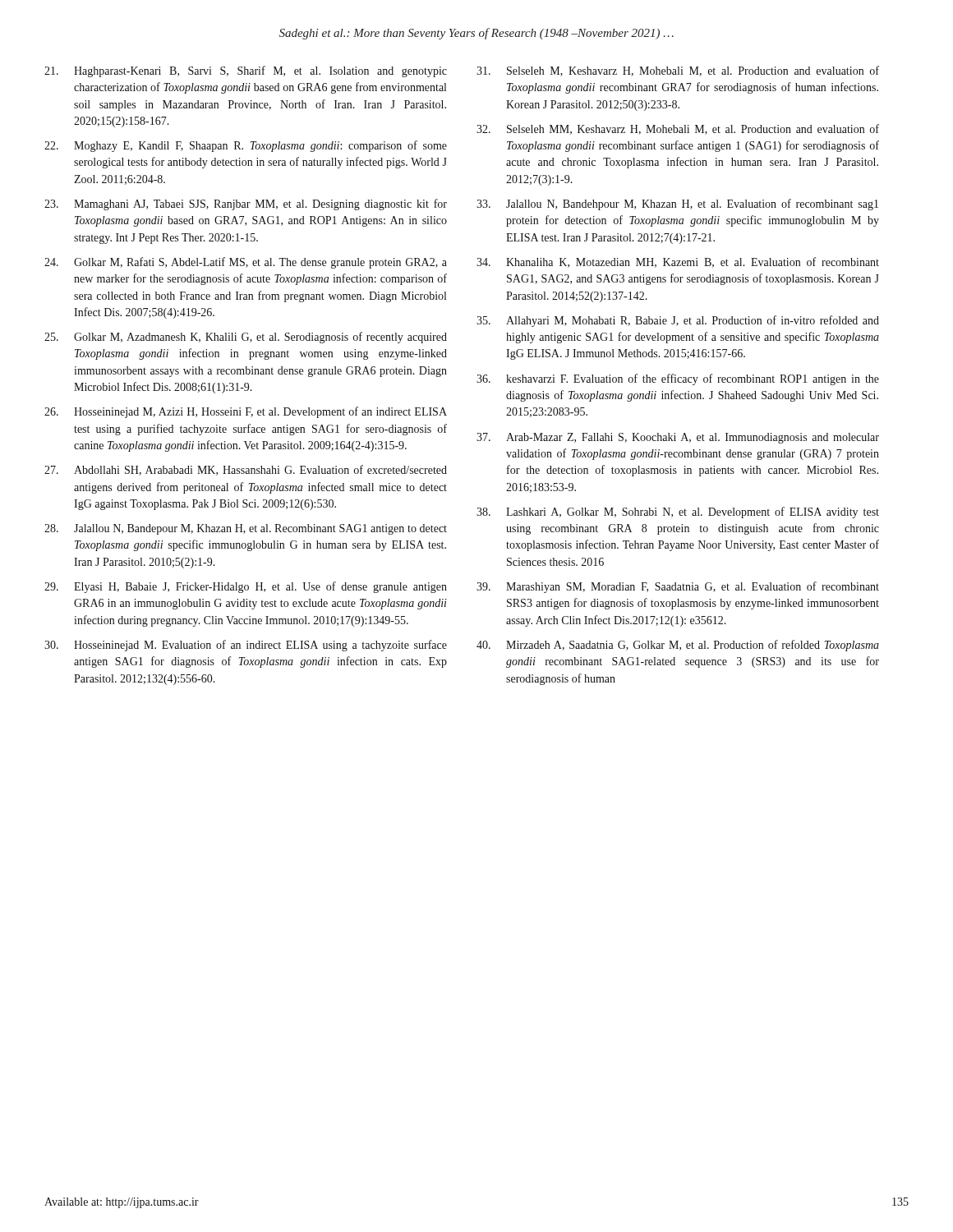Click on the list item that says "38. Lashkari A, Golkar"
The width and height of the screenshot is (953, 1232).
point(678,537)
